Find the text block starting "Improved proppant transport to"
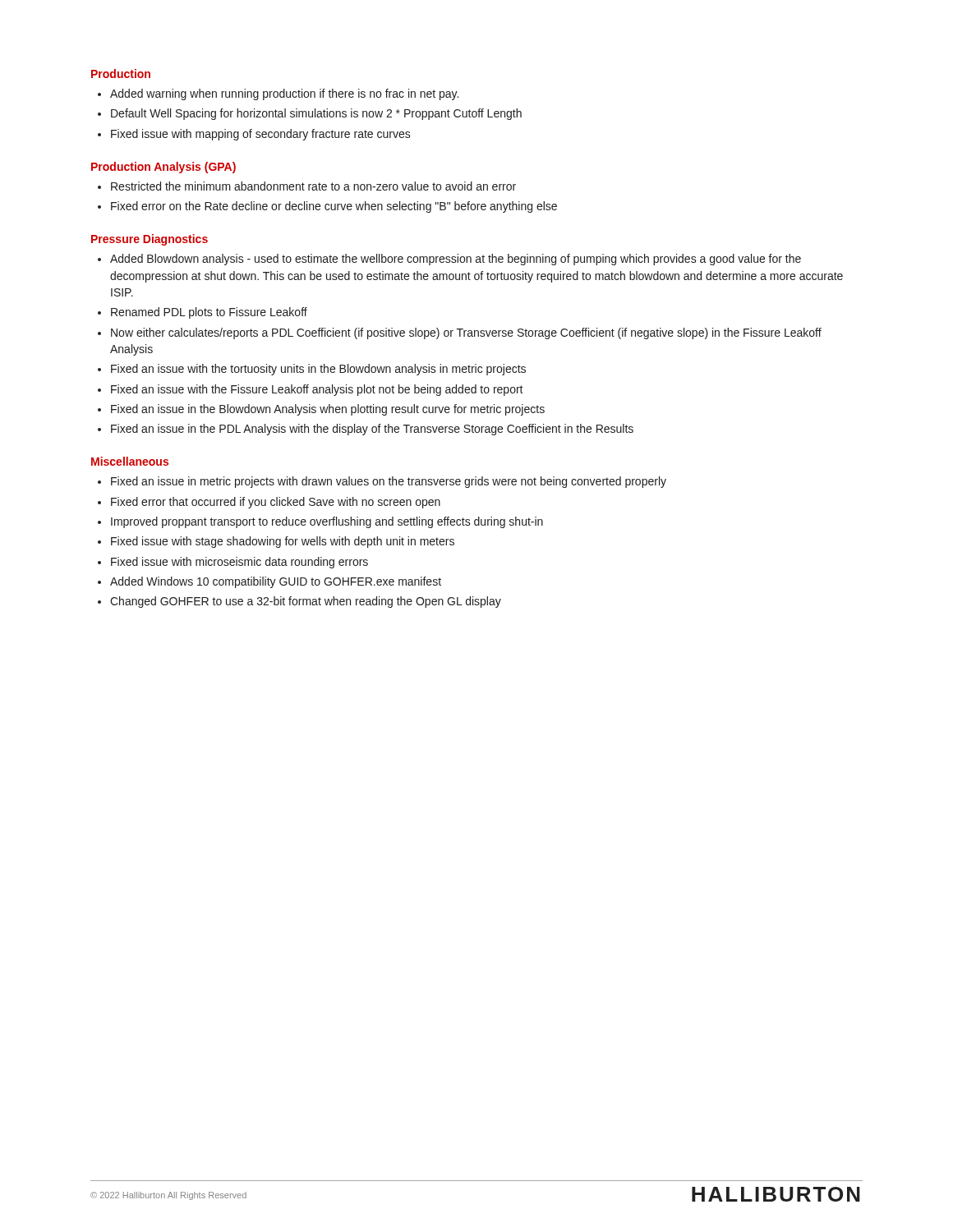 [327, 522]
